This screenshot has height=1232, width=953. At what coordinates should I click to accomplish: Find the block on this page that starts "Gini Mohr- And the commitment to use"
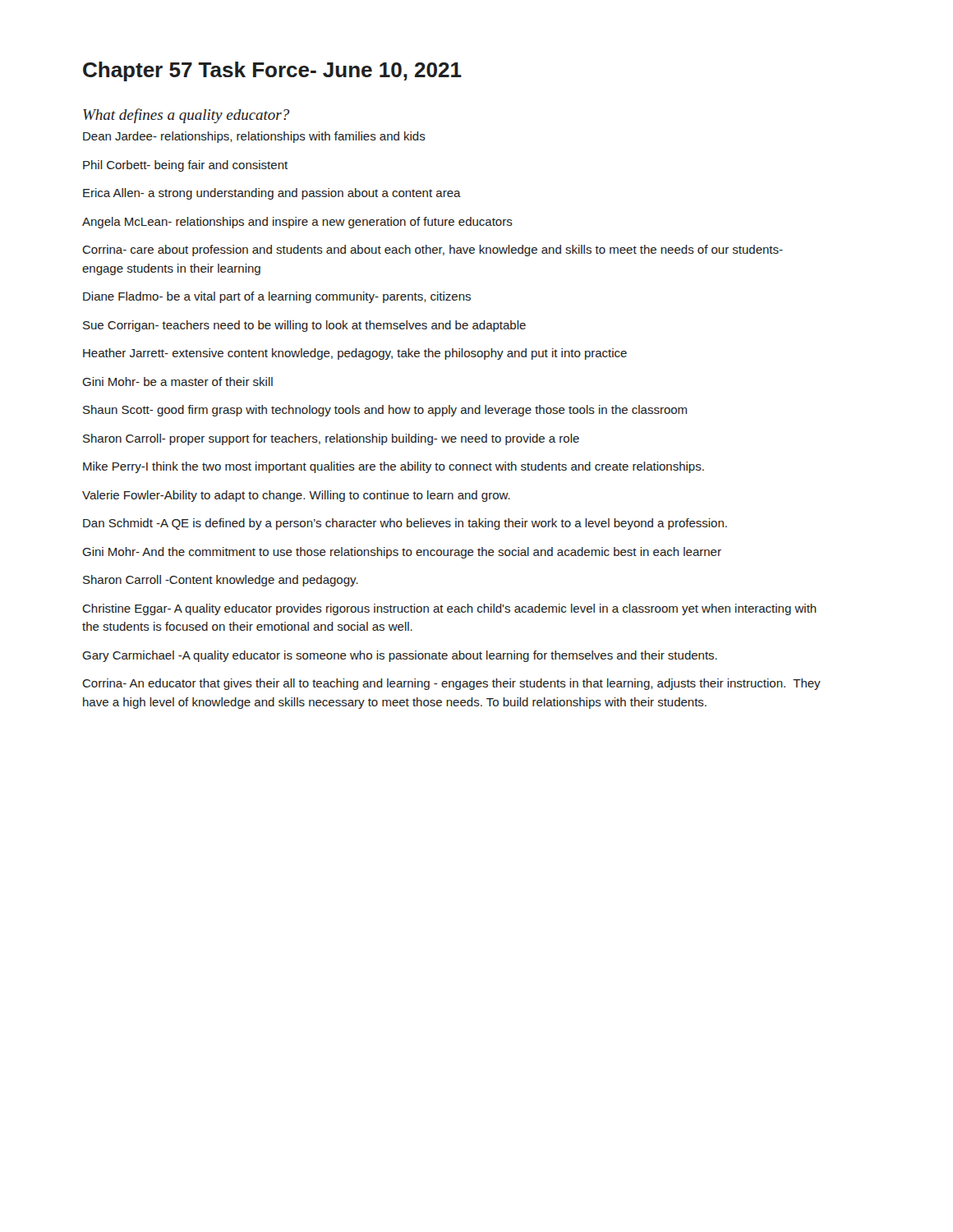click(x=402, y=551)
